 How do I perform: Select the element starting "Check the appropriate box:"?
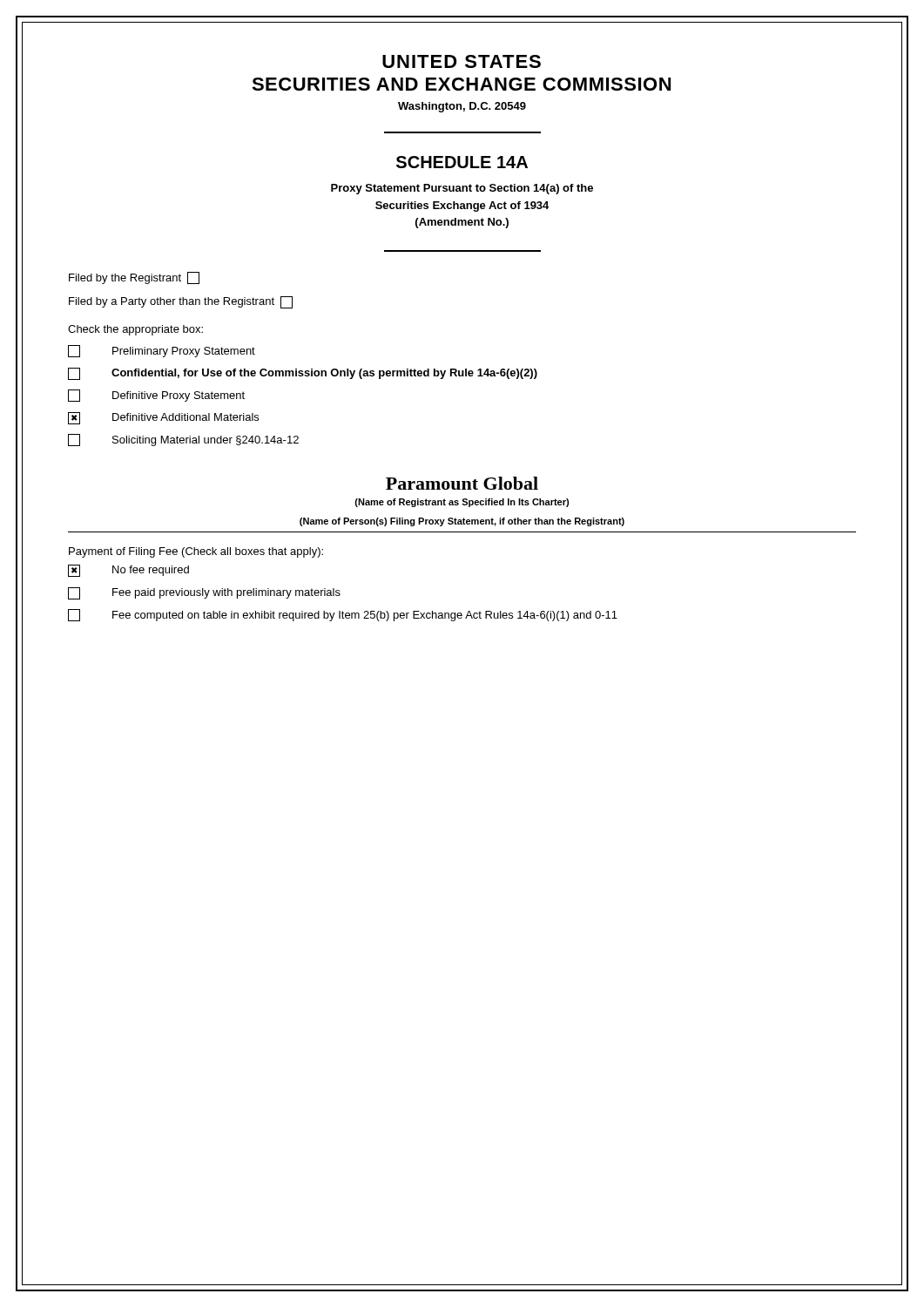click(x=136, y=329)
